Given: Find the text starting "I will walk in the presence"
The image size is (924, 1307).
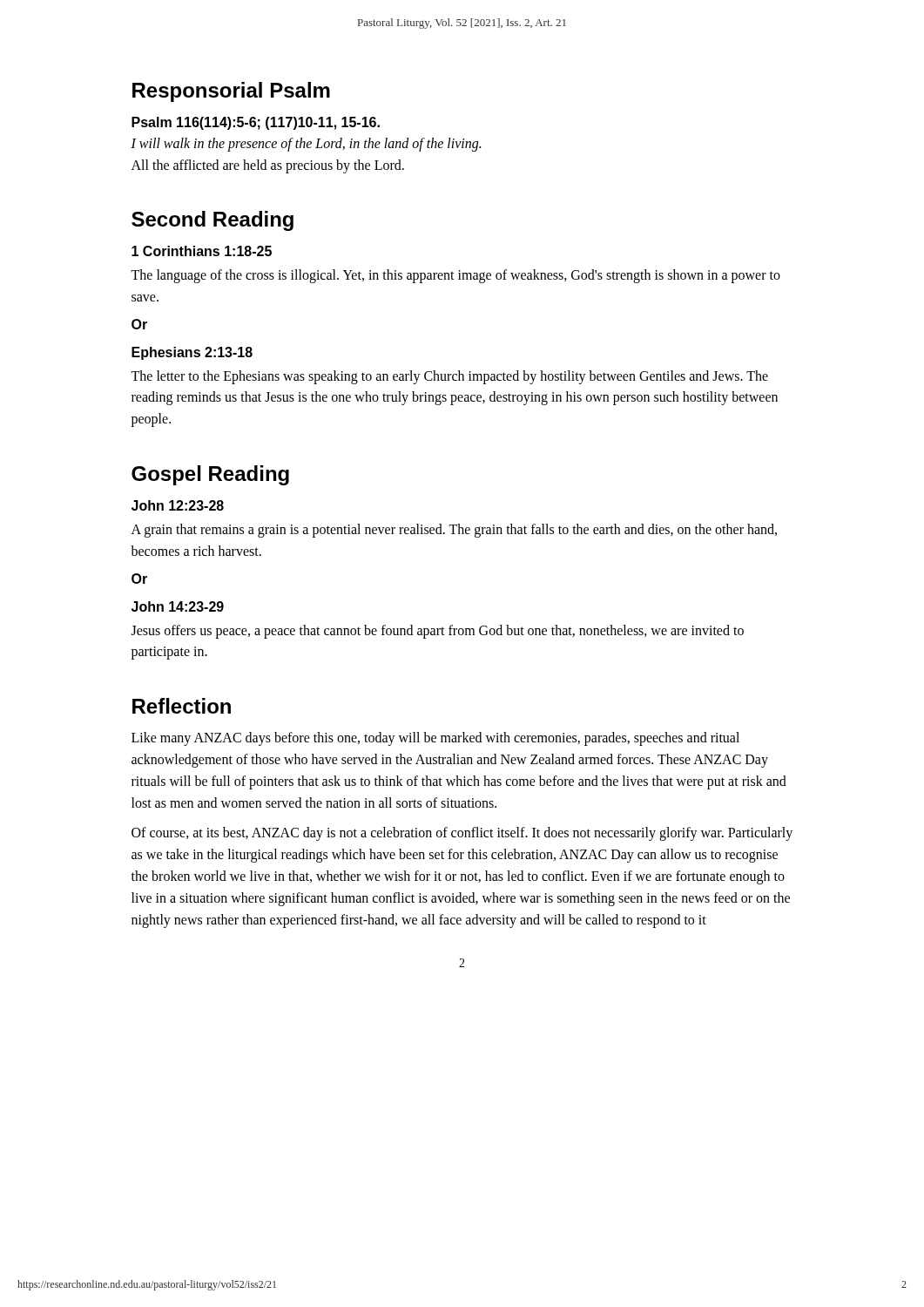Looking at the screenshot, I should (462, 144).
